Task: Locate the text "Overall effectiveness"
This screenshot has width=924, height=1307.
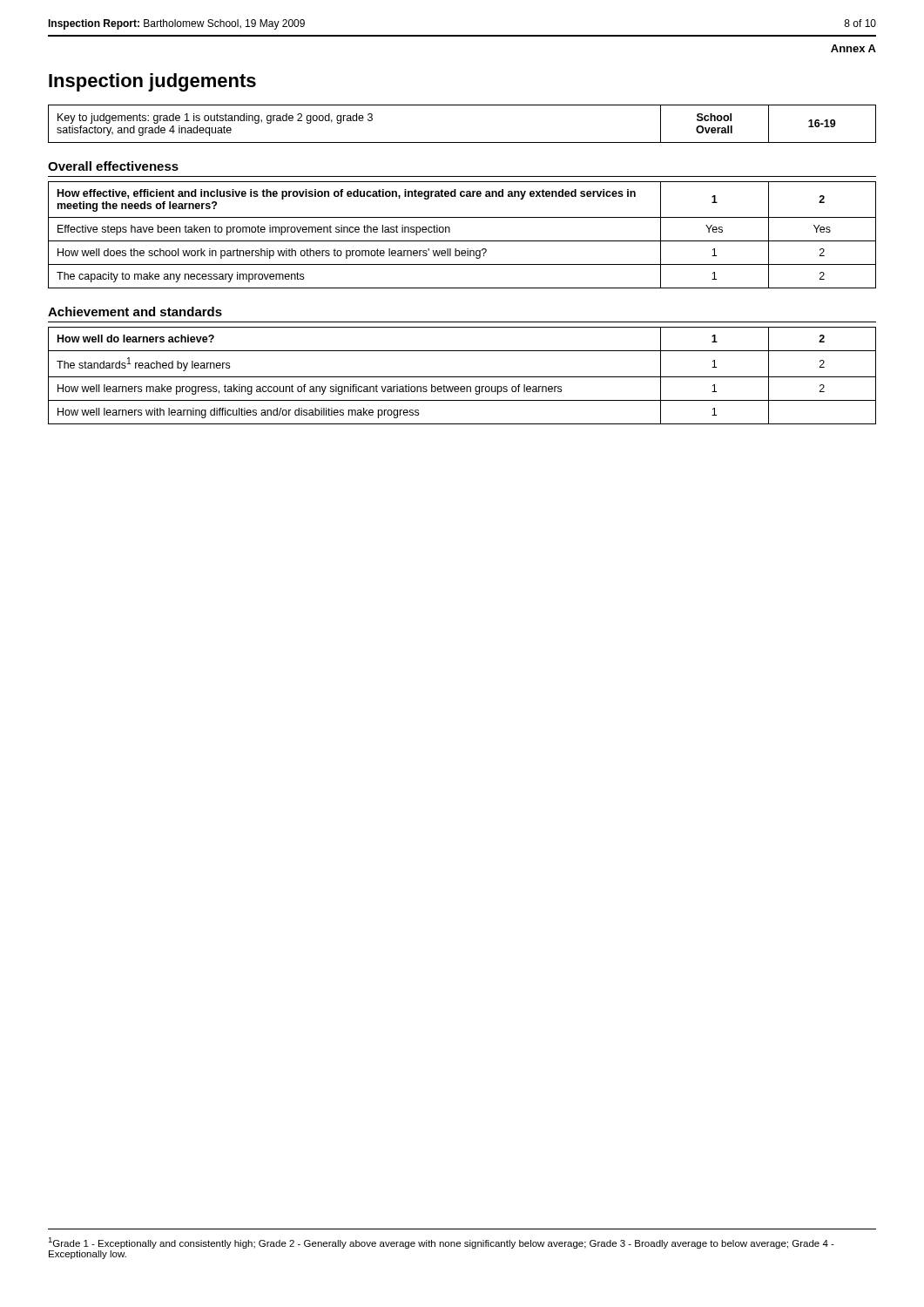Action: coord(113,166)
